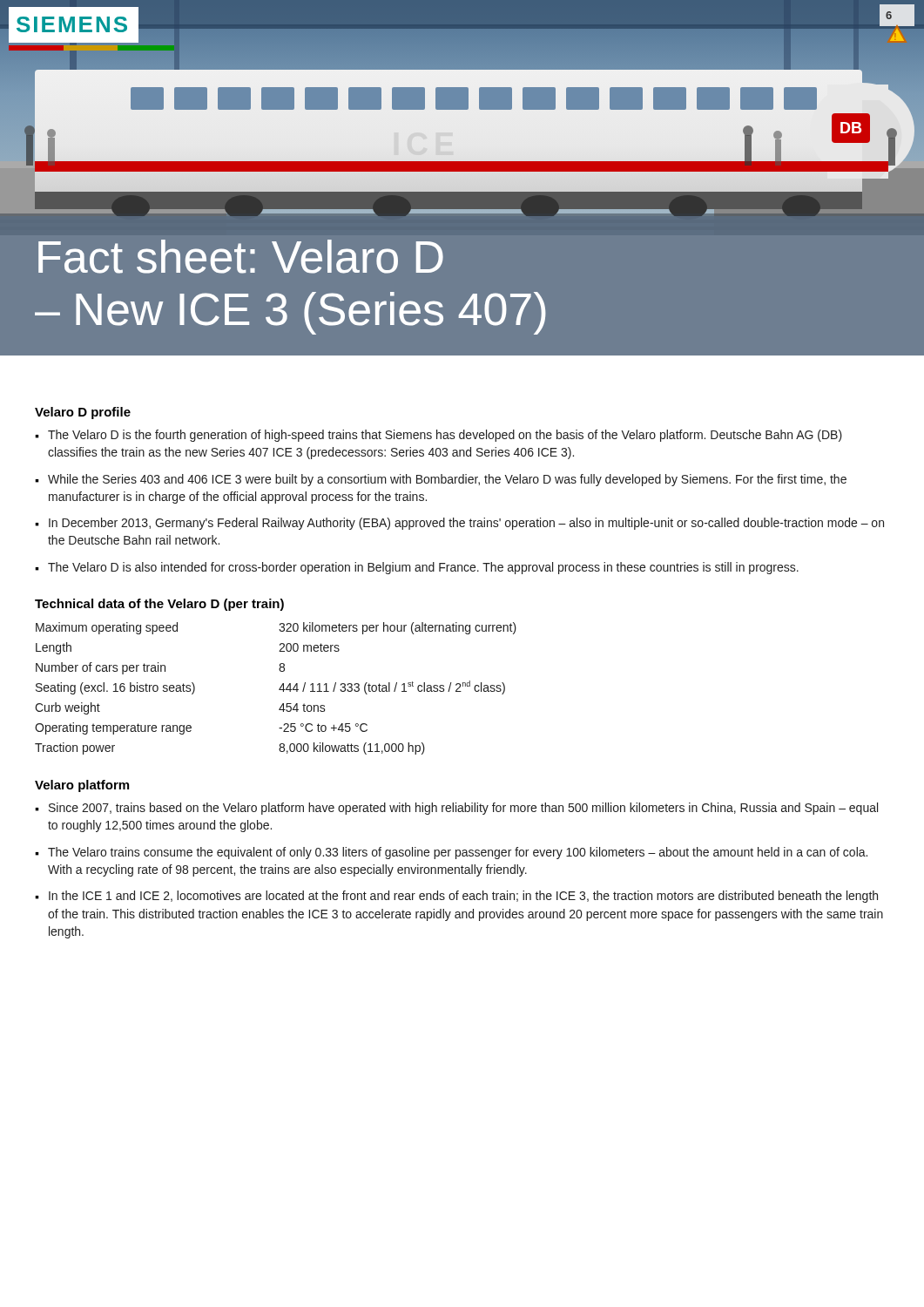Select the list item containing "The Velaro D is the fourth generation"
The height and width of the screenshot is (1307, 924).
[x=445, y=444]
